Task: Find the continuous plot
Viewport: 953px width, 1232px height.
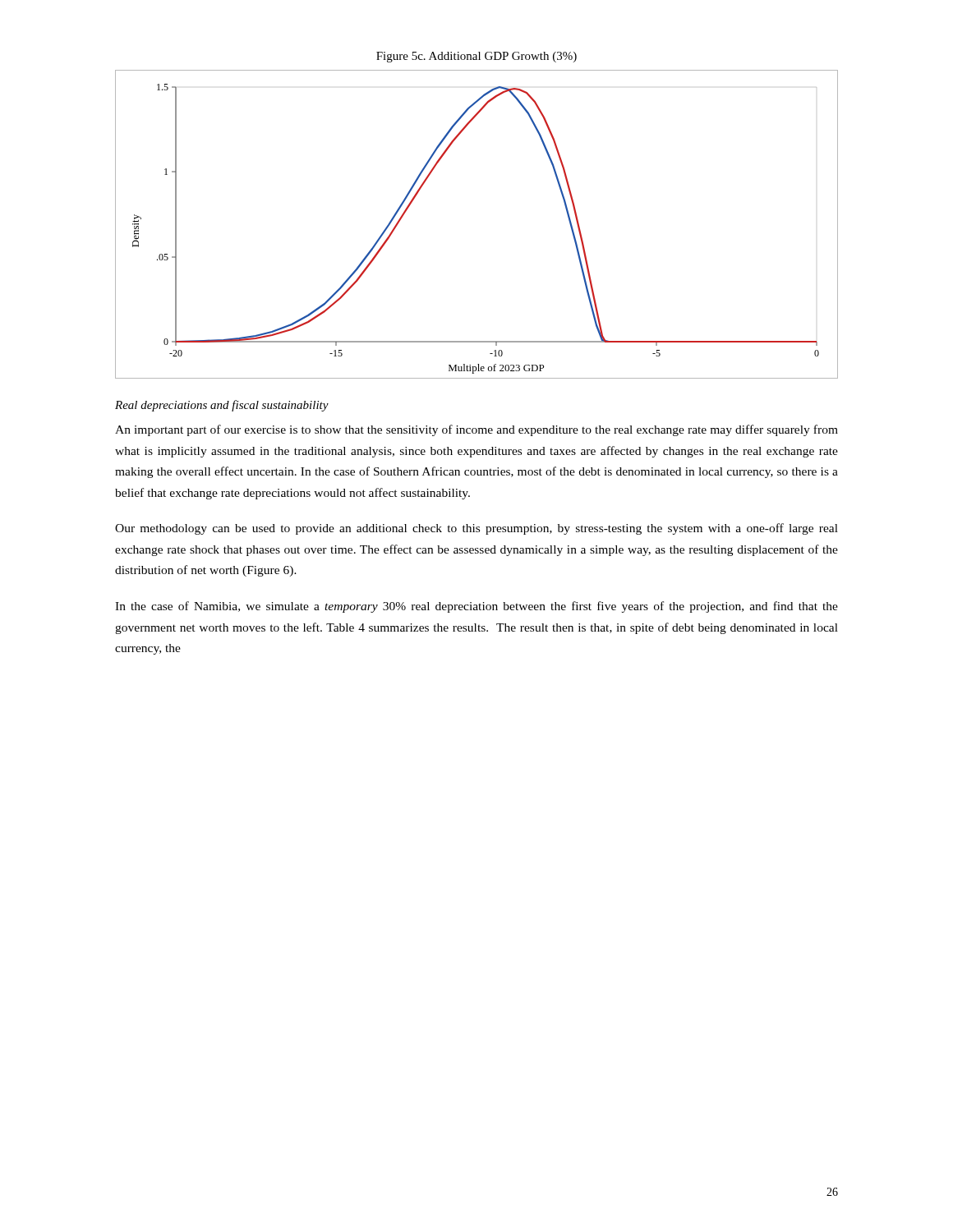Action: (476, 224)
